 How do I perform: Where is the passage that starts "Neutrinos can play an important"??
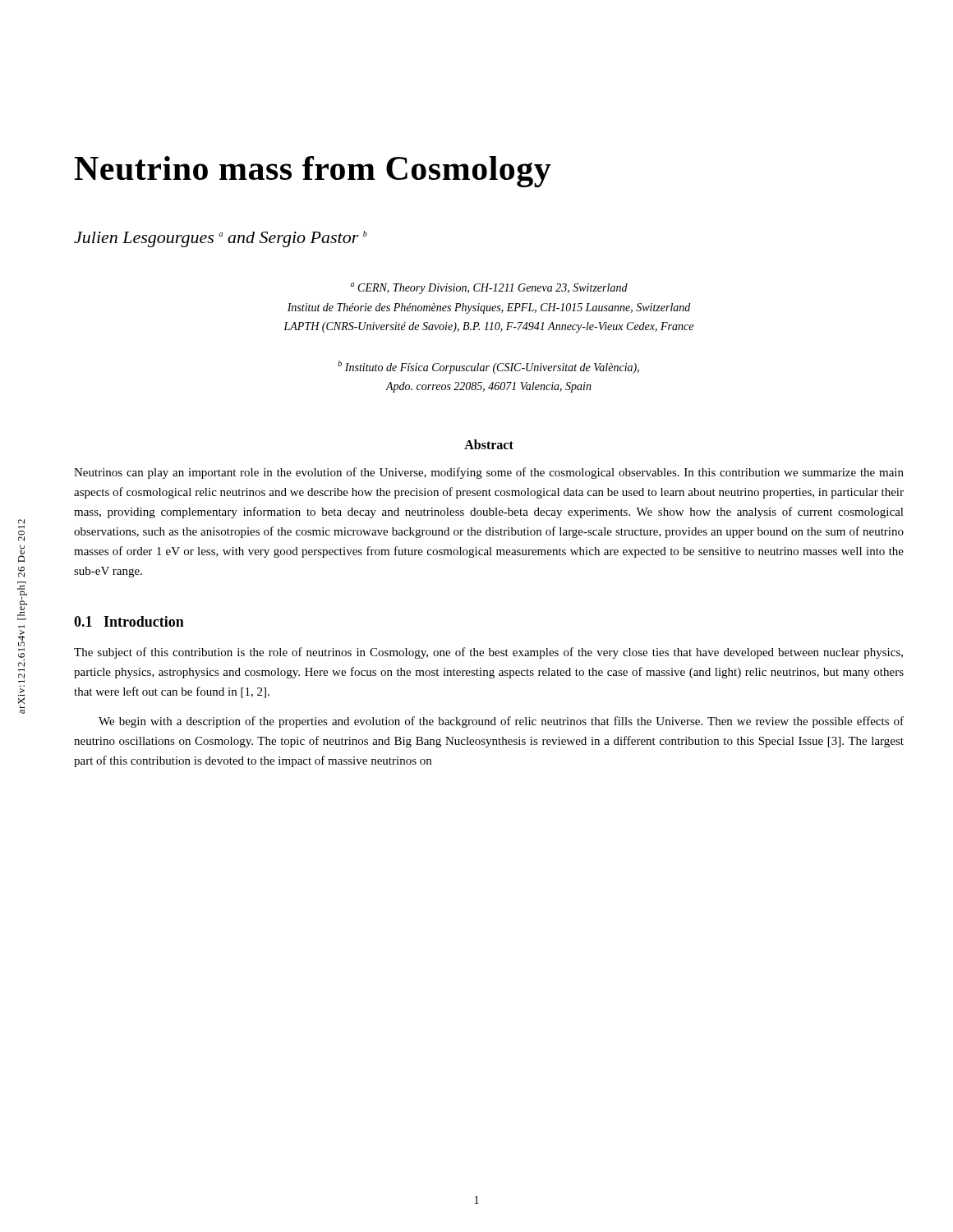pyautogui.click(x=489, y=522)
